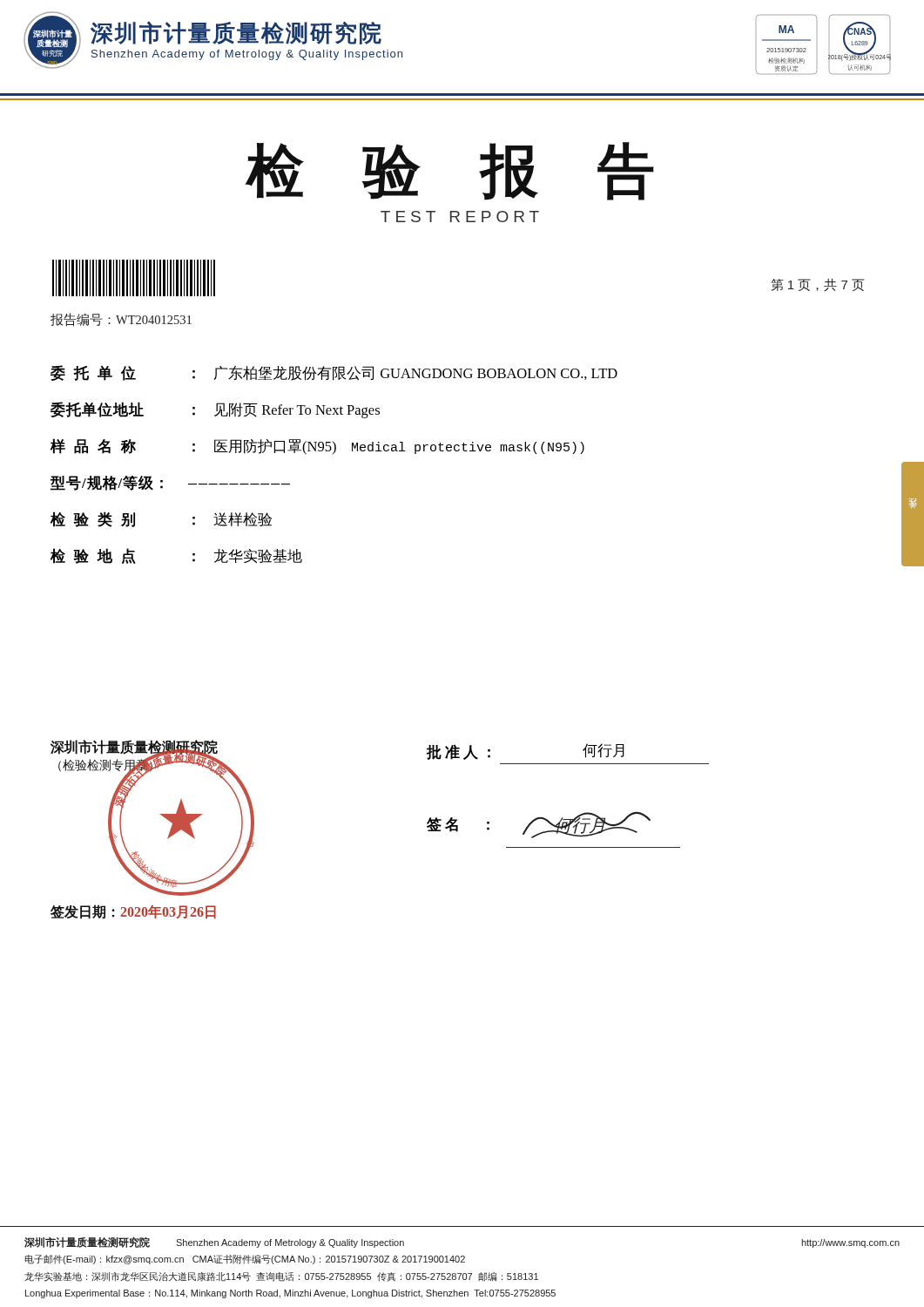Locate the list item containing "委托单位地址 ： 见附页 Refer To Next"
The width and height of the screenshot is (924, 1307).
point(215,410)
